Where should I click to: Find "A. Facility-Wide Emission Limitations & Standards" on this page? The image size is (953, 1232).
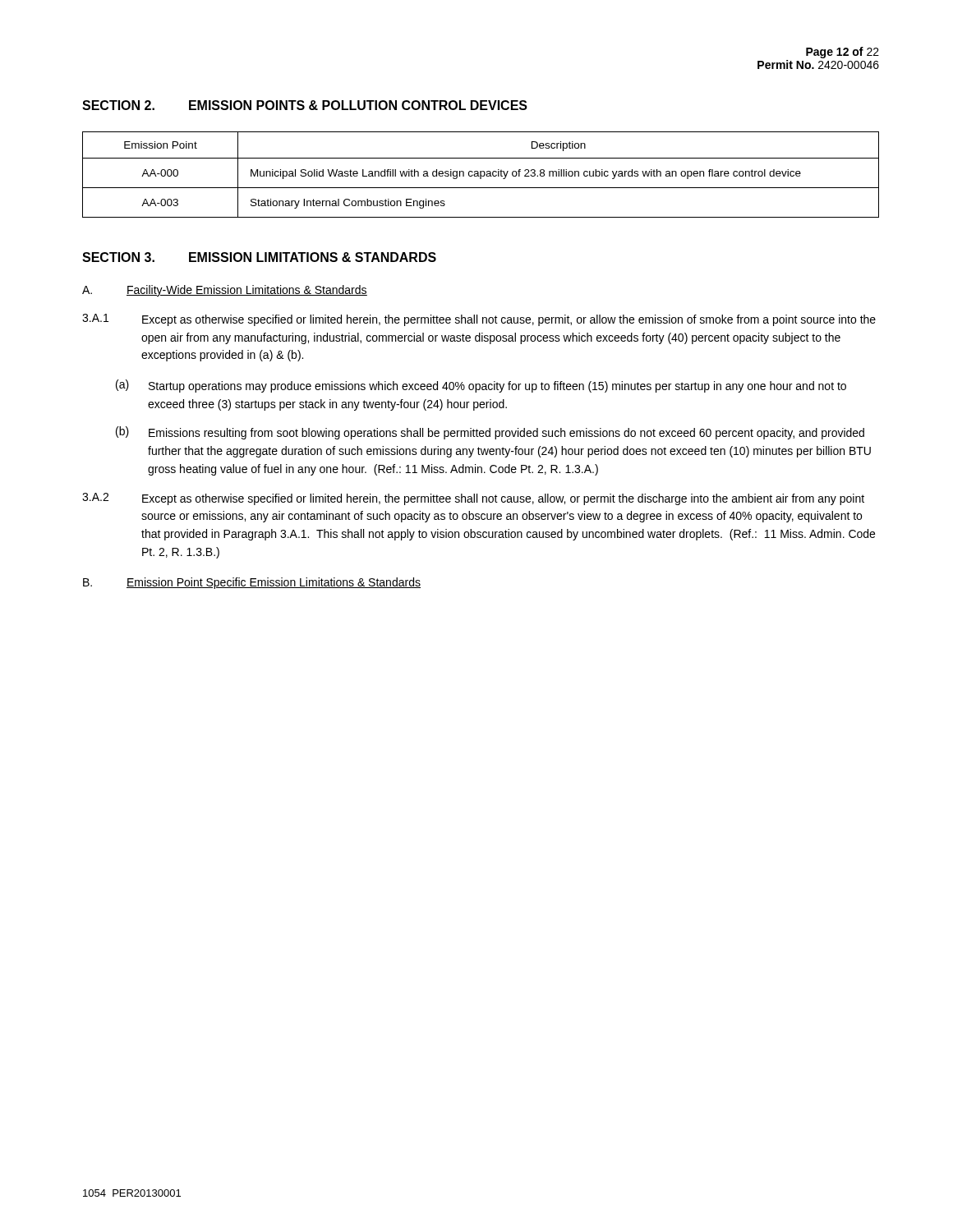pyautogui.click(x=225, y=290)
